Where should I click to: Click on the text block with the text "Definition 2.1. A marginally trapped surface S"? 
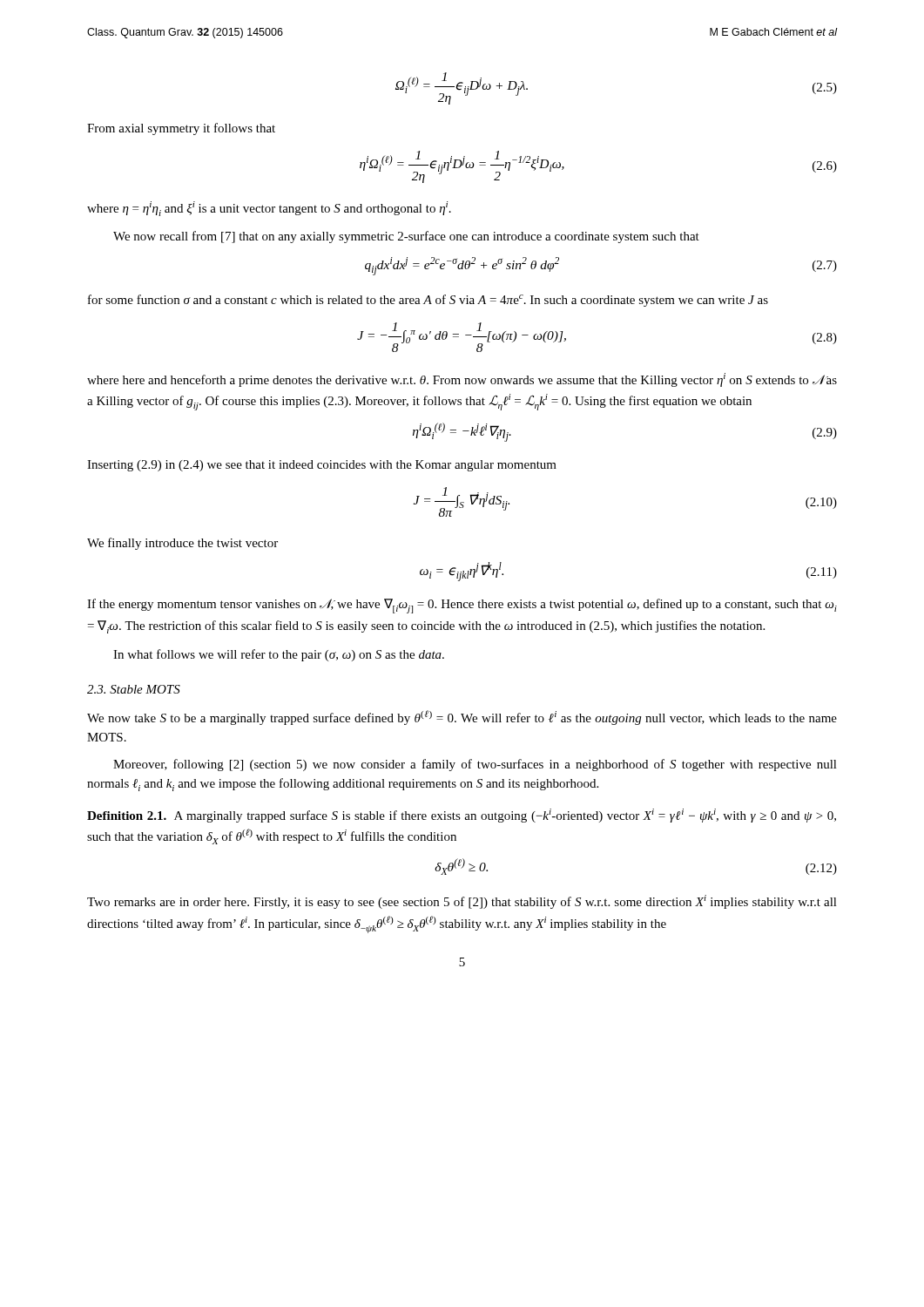[462, 827]
